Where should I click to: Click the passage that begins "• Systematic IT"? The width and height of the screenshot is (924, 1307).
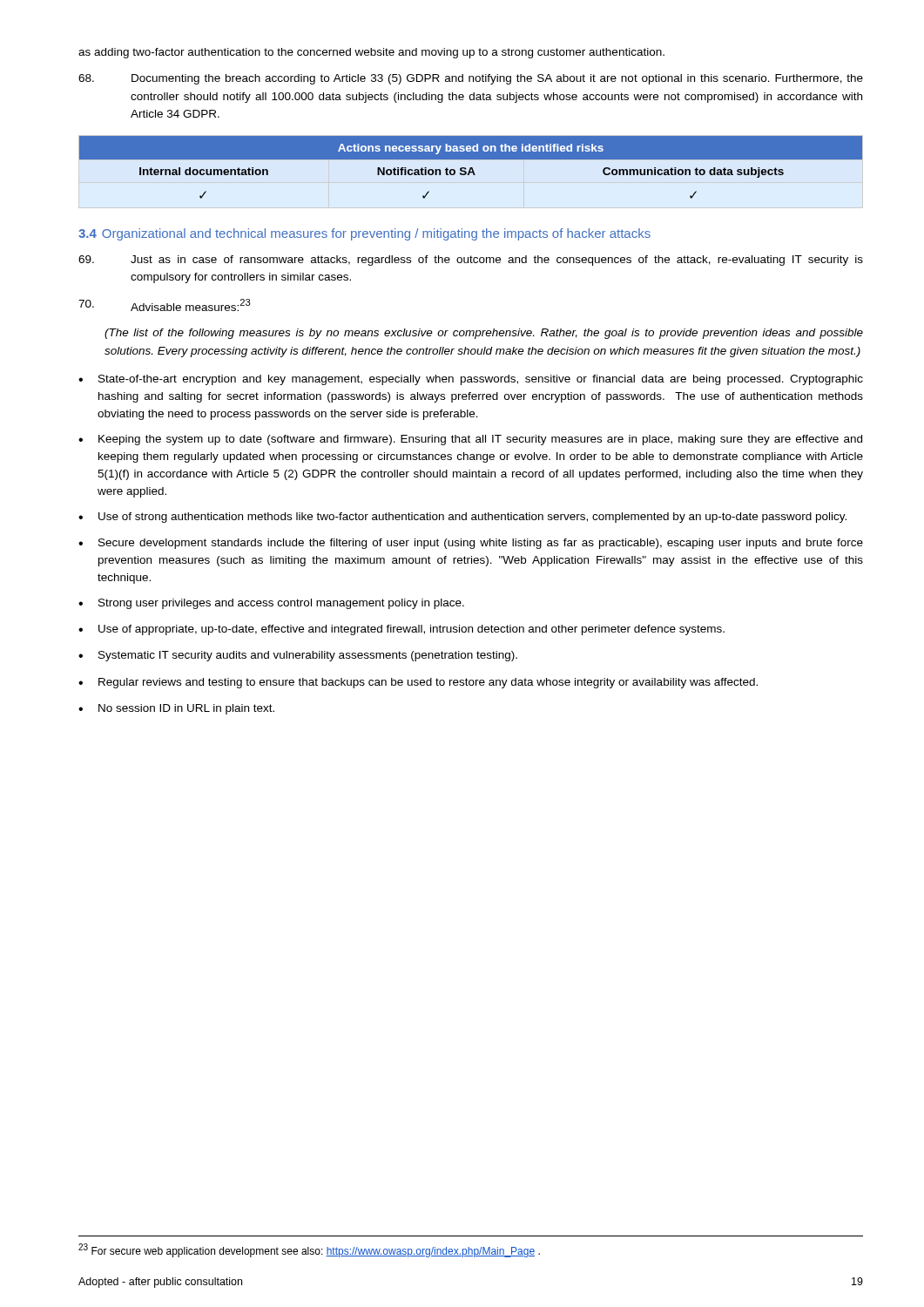tap(471, 657)
